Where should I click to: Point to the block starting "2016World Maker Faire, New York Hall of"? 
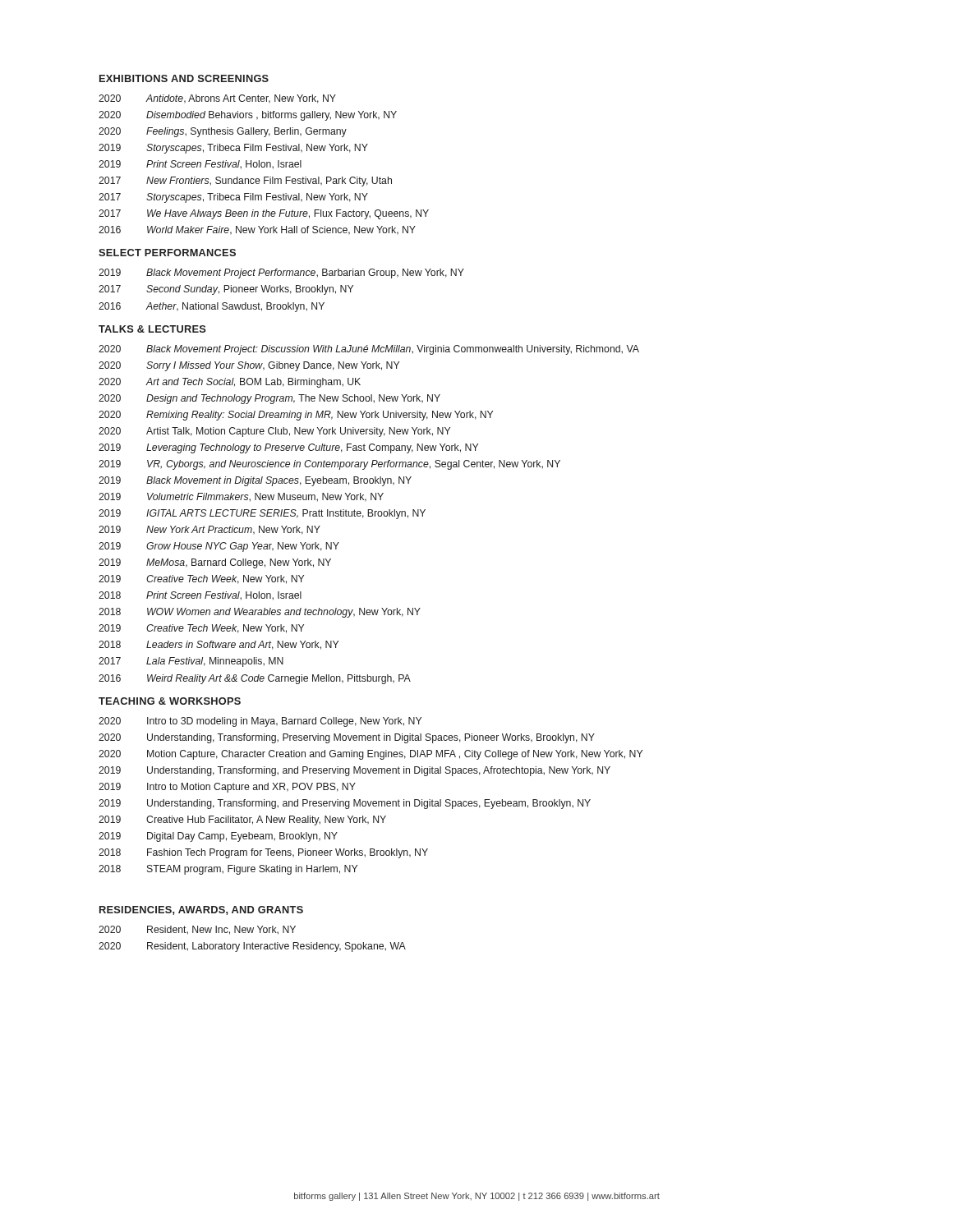(x=257, y=230)
